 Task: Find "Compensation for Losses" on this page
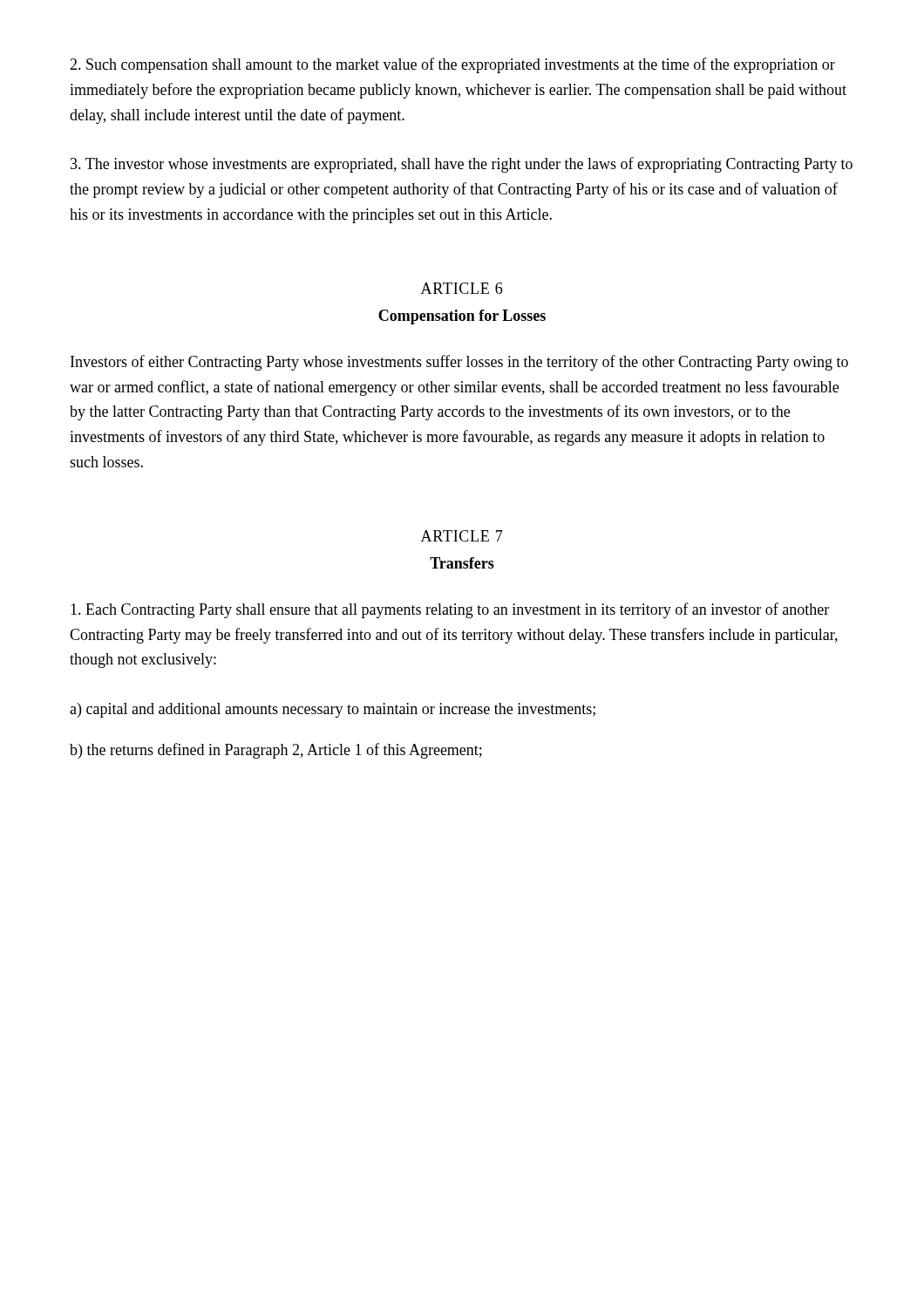tap(462, 315)
